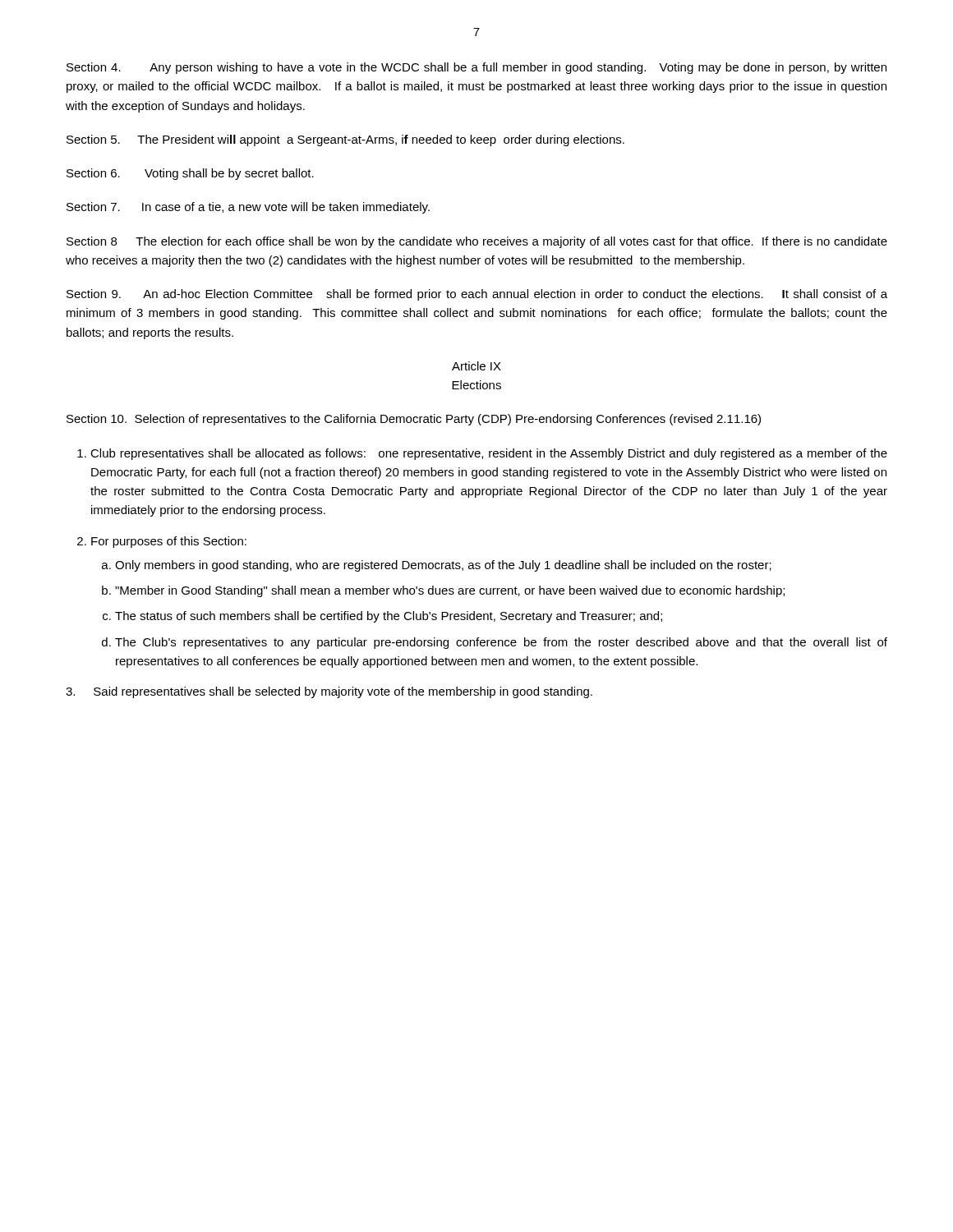Locate the block of text that opens with "Section 8 The election"
This screenshot has width=953, height=1232.
pyautogui.click(x=476, y=250)
